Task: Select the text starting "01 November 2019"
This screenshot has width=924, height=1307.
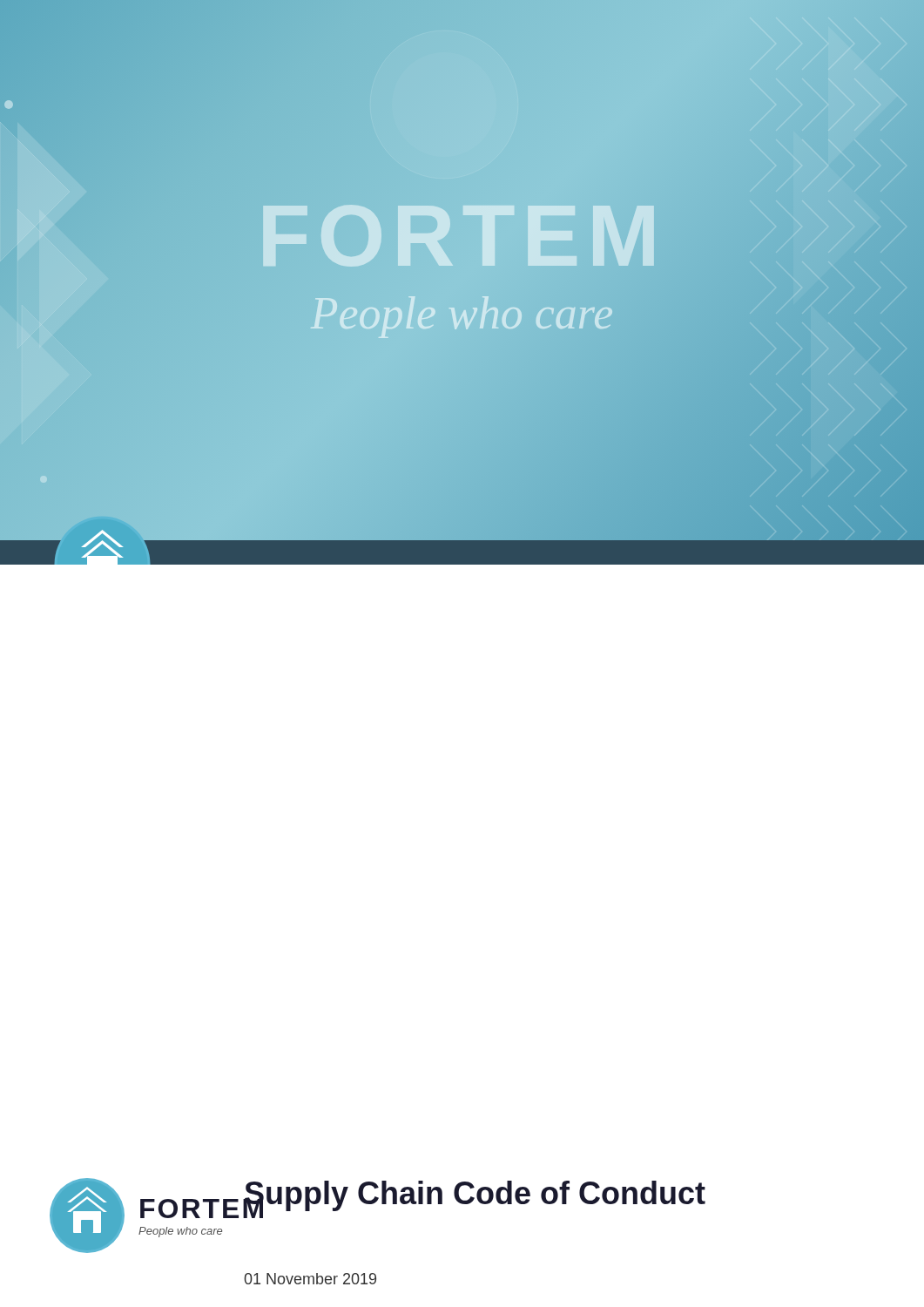Action: [311, 1280]
